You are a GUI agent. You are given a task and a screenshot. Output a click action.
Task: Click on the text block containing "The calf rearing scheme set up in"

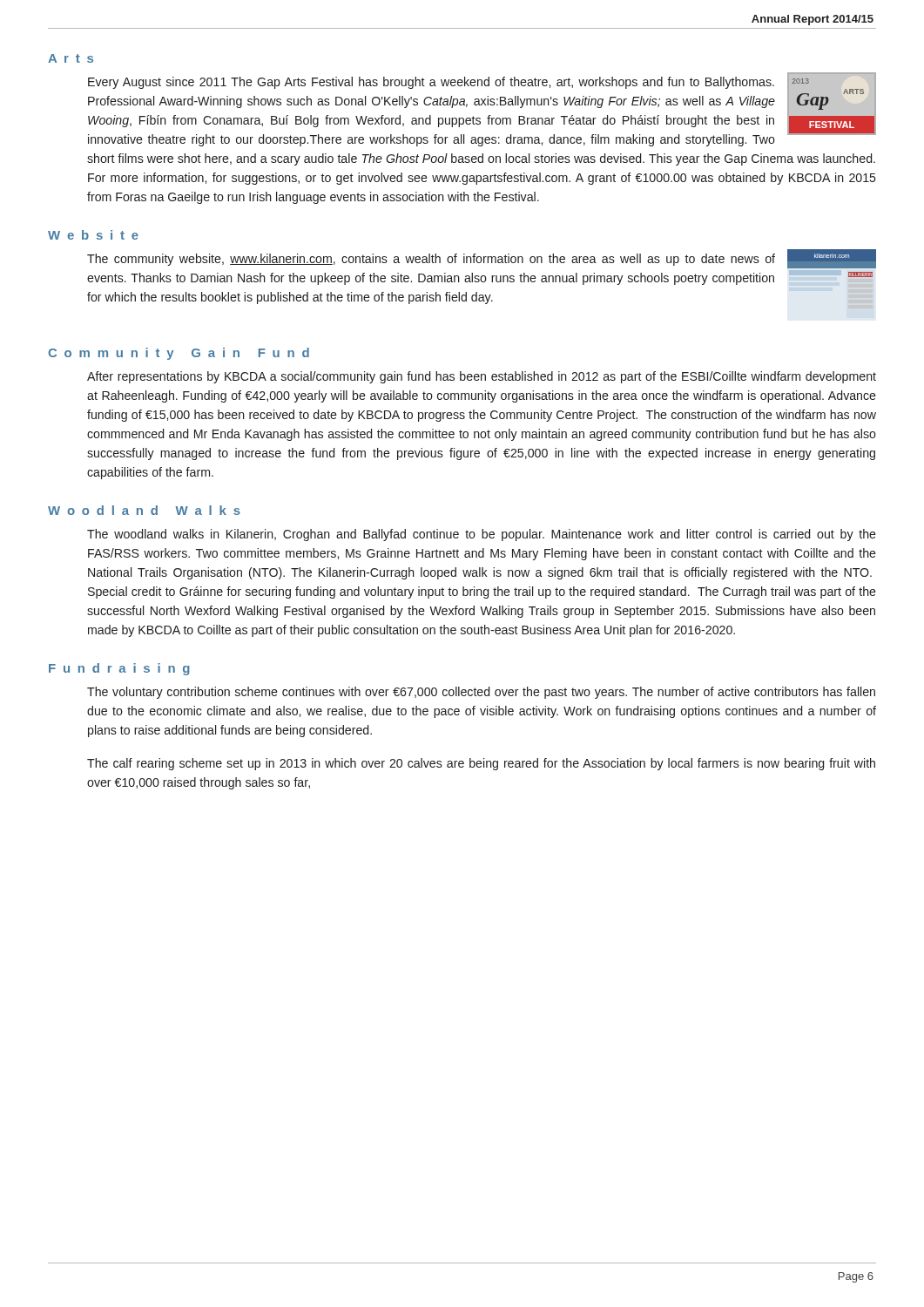click(482, 773)
